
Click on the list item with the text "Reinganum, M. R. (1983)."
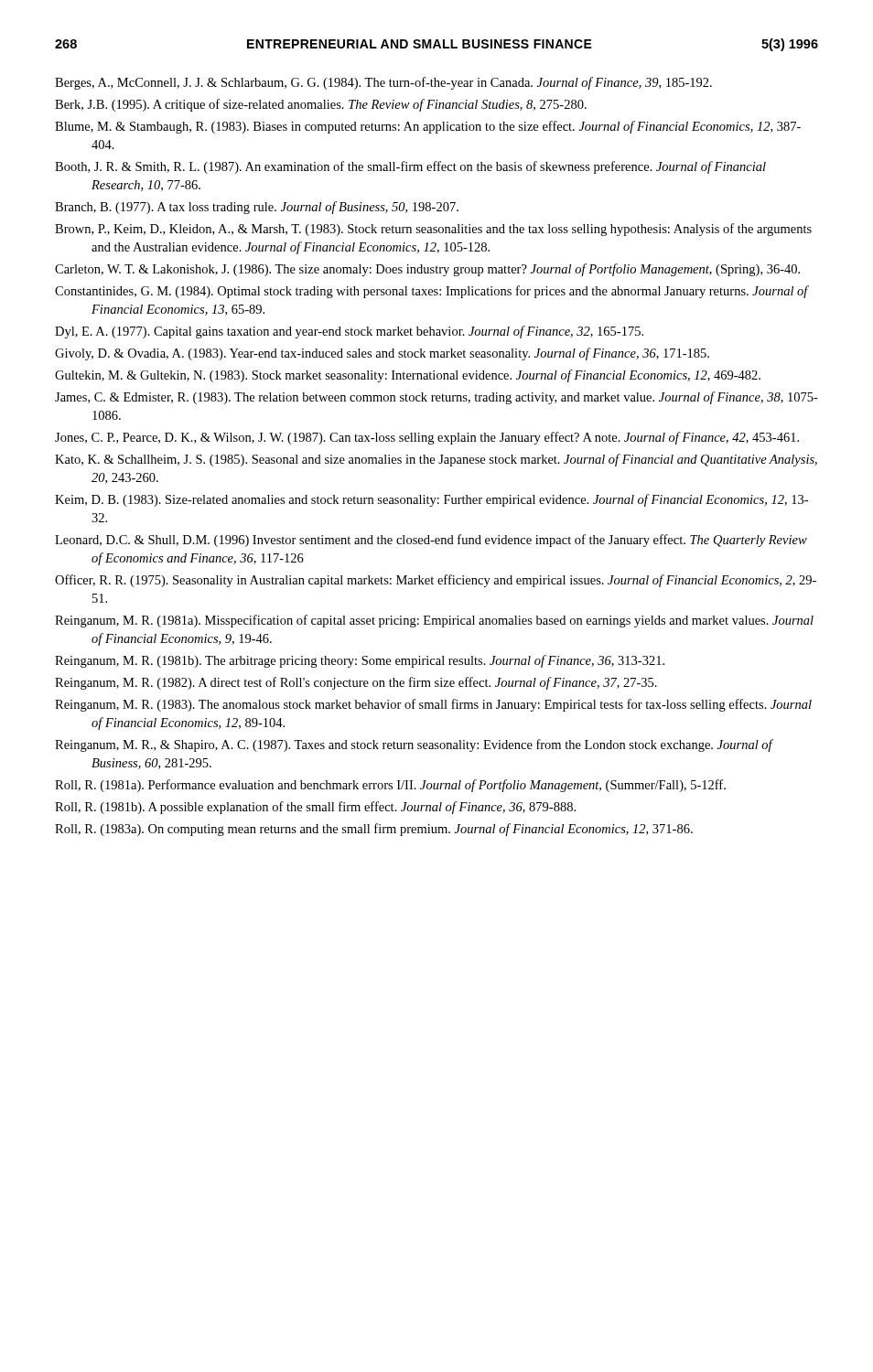point(433,713)
